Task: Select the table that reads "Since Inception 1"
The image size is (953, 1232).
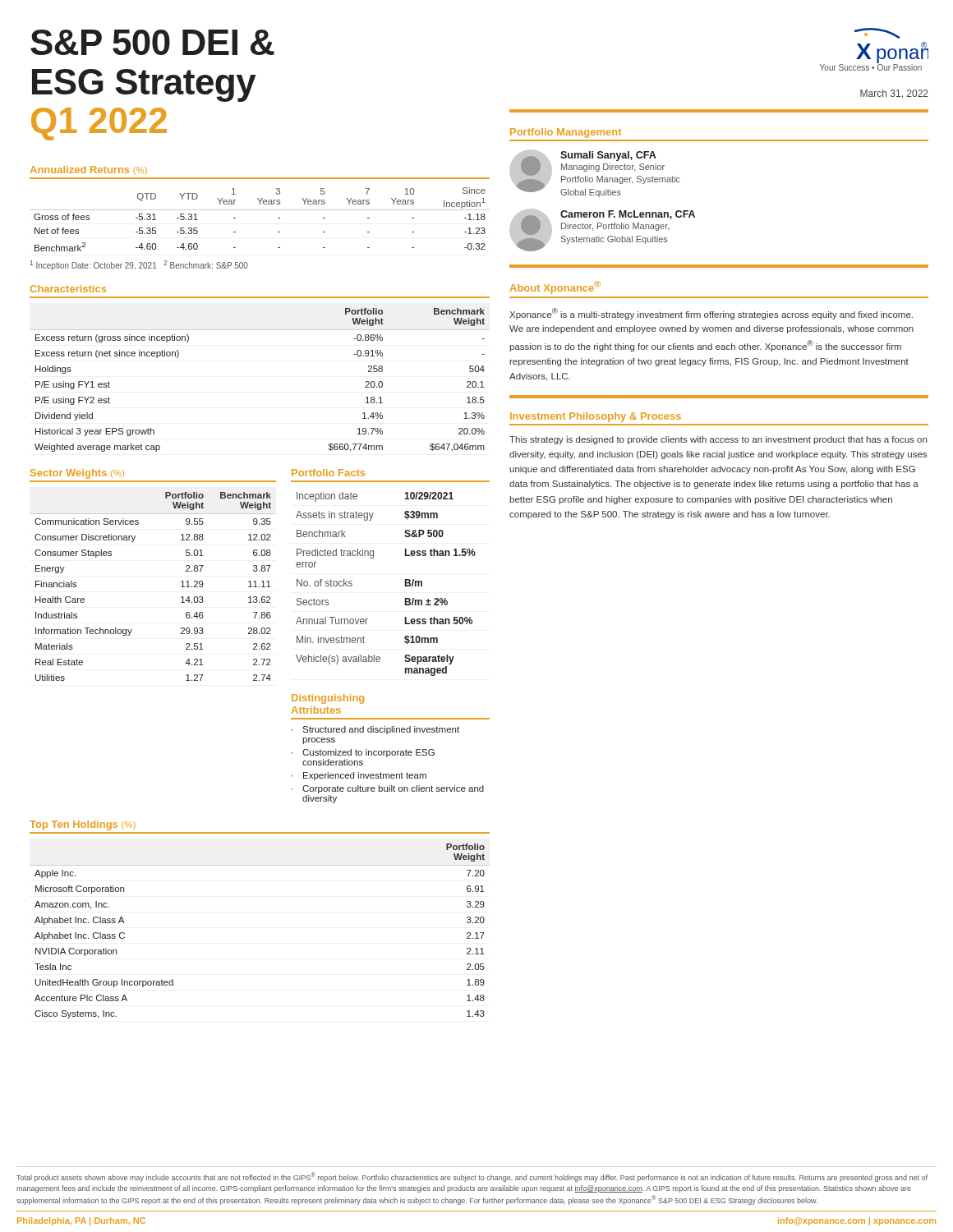Action: point(260,220)
